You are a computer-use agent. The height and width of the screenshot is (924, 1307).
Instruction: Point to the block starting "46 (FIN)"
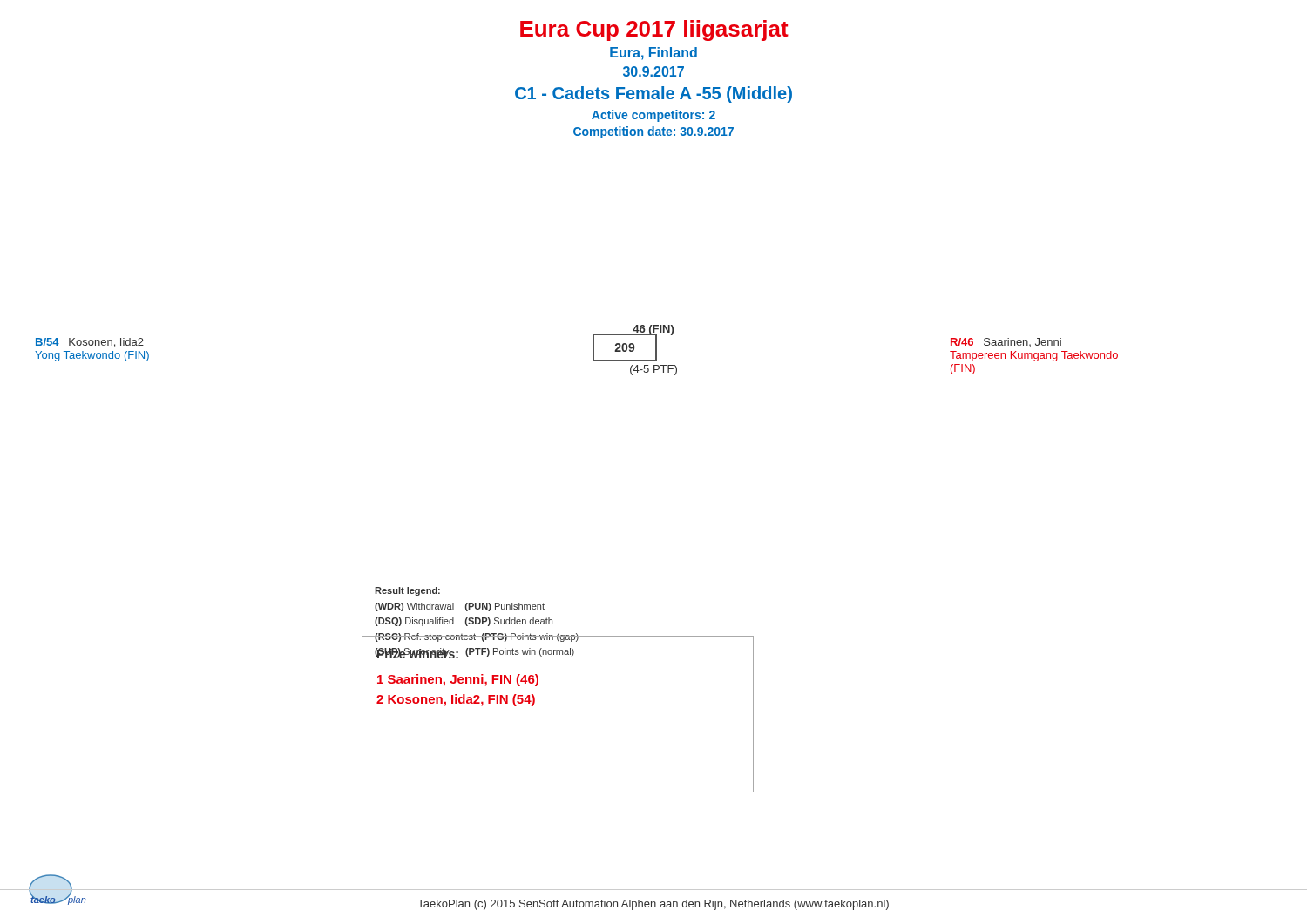coord(654,329)
